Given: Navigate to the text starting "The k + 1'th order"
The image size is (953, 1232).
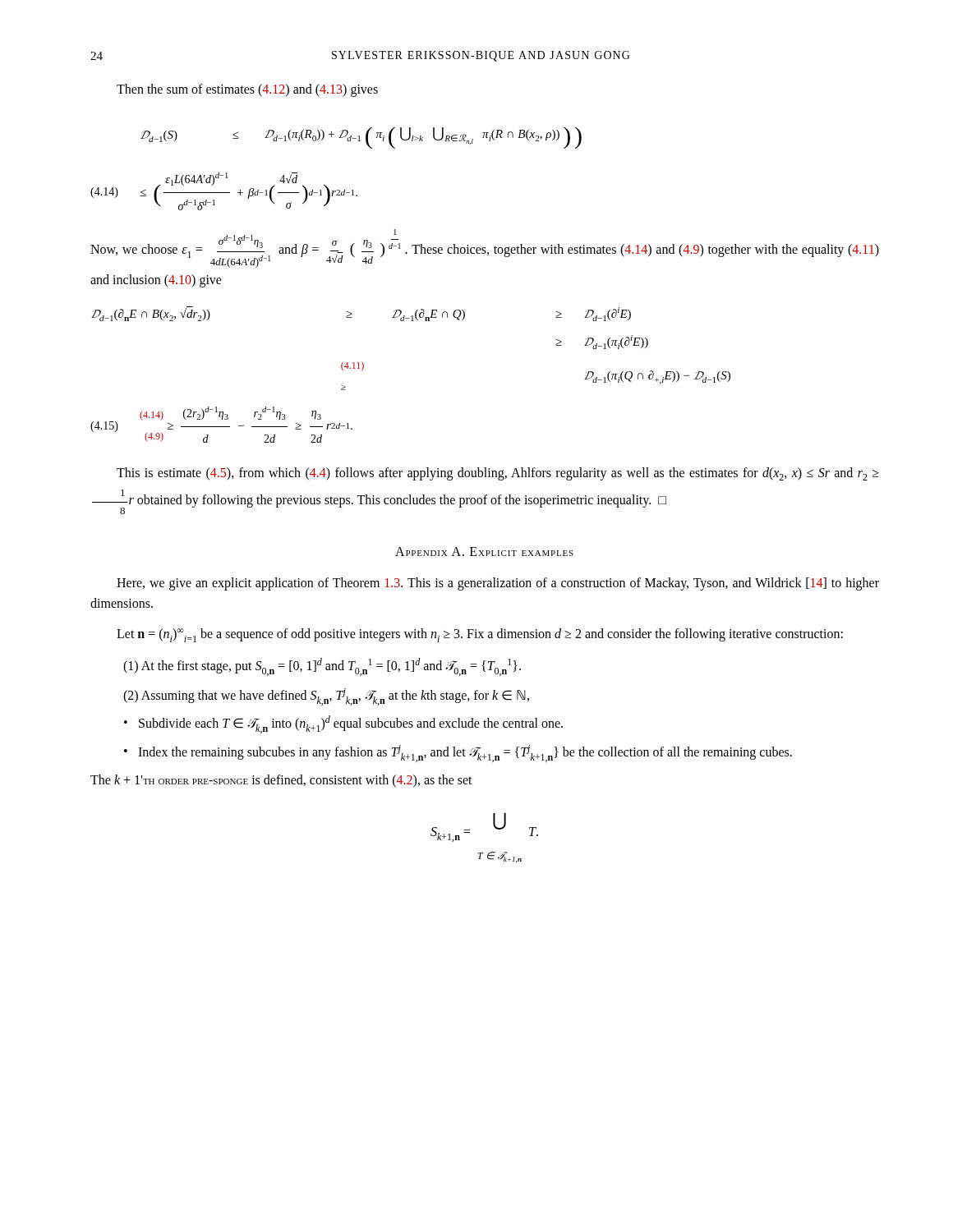Looking at the screenshot, I should point(281,781).
